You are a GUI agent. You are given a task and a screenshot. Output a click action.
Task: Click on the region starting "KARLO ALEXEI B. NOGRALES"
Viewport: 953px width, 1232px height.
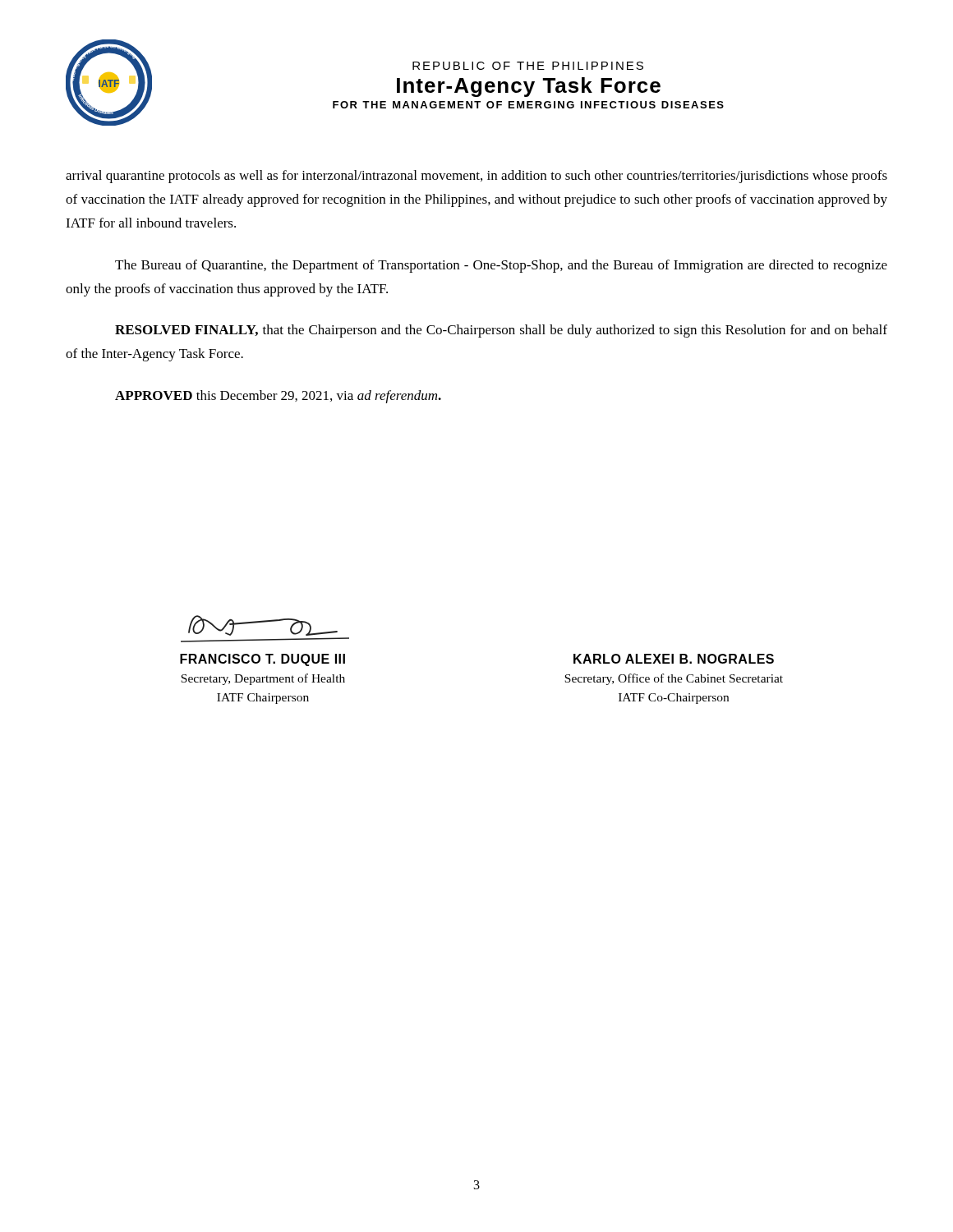(x=674, y=679)
